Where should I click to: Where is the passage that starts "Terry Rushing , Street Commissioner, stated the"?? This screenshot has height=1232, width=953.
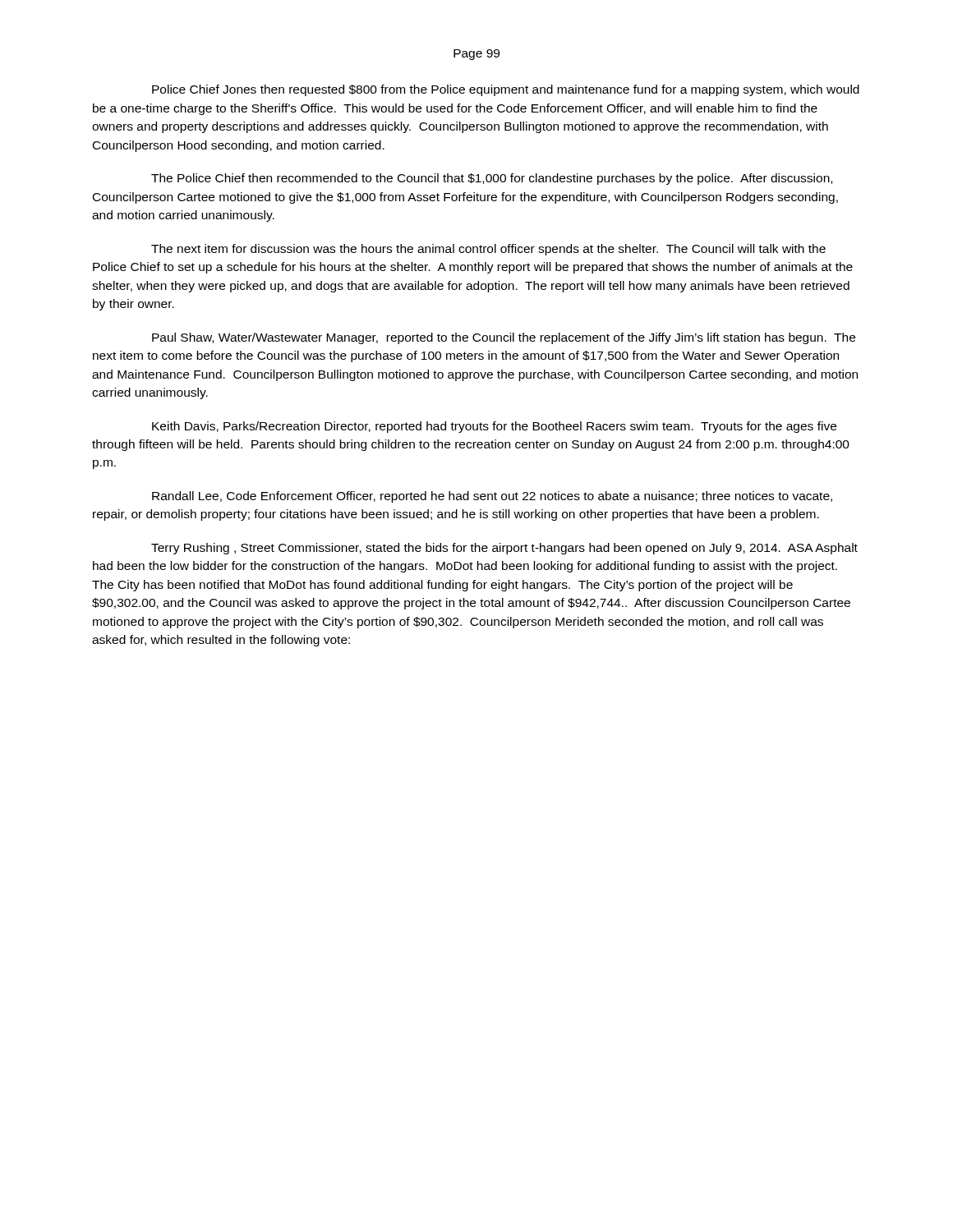(x=475, y=593)
